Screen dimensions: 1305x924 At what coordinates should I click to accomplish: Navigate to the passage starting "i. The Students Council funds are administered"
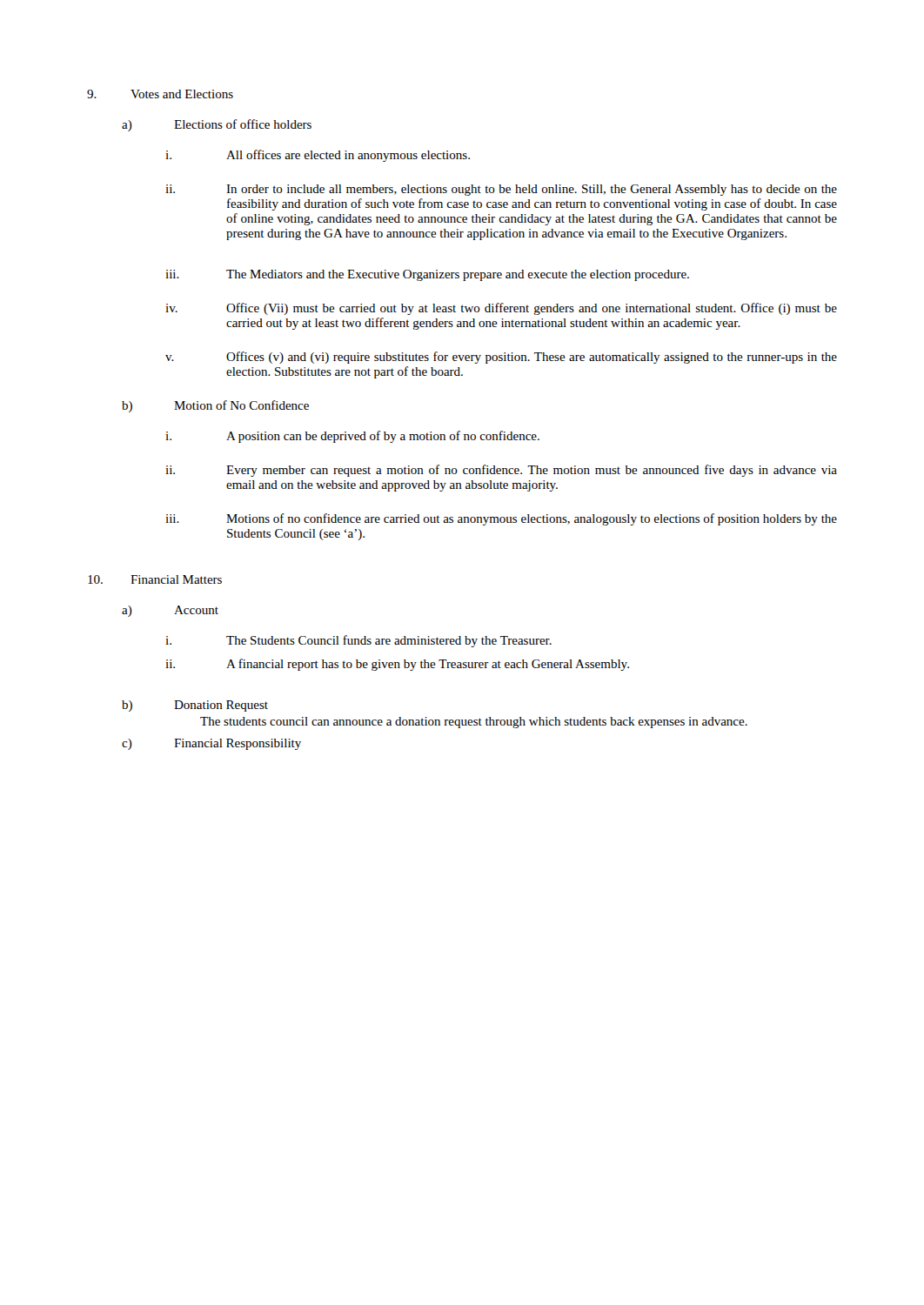[462, 641]
